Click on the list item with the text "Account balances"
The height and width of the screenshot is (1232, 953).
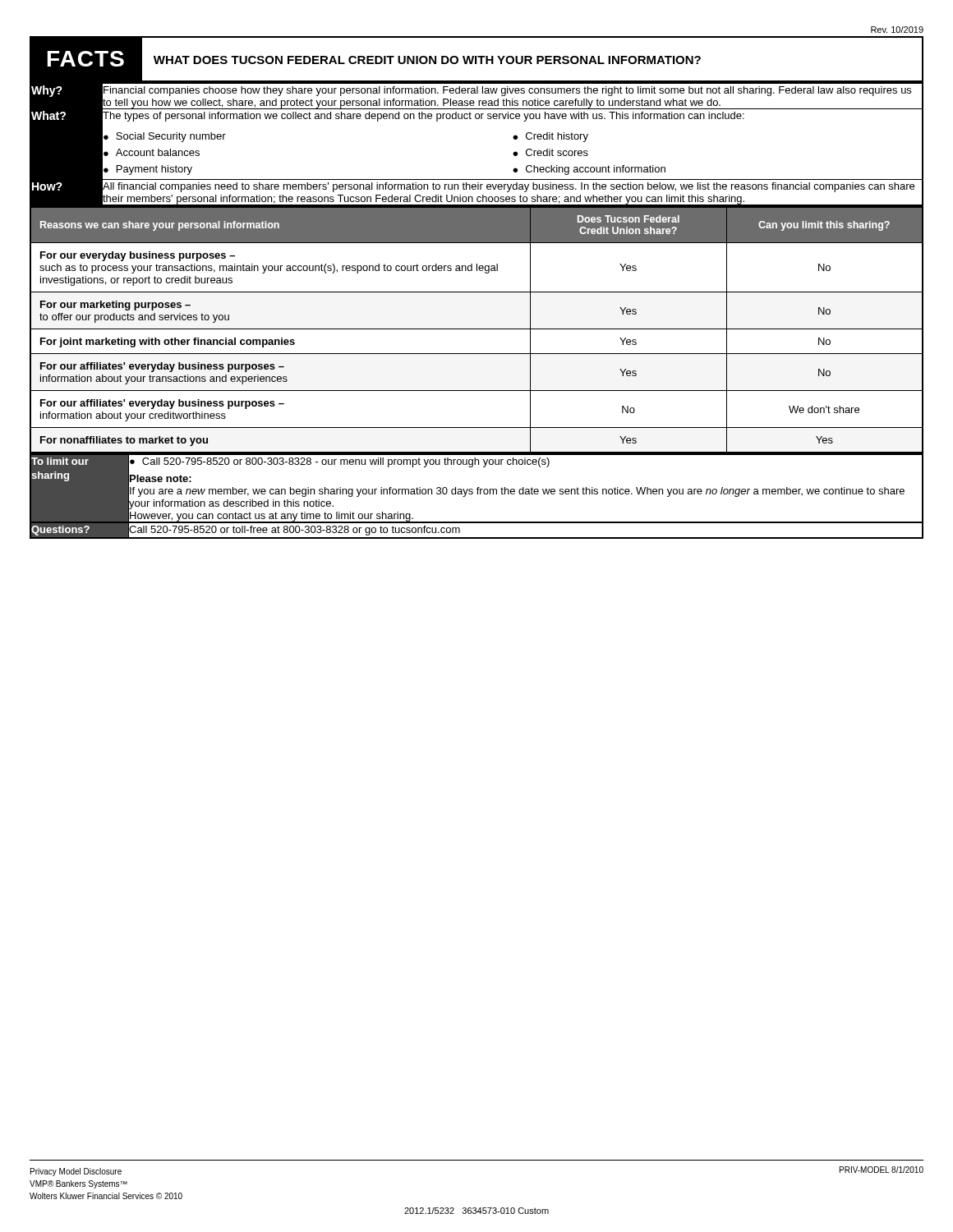click(x=158, y=152)
